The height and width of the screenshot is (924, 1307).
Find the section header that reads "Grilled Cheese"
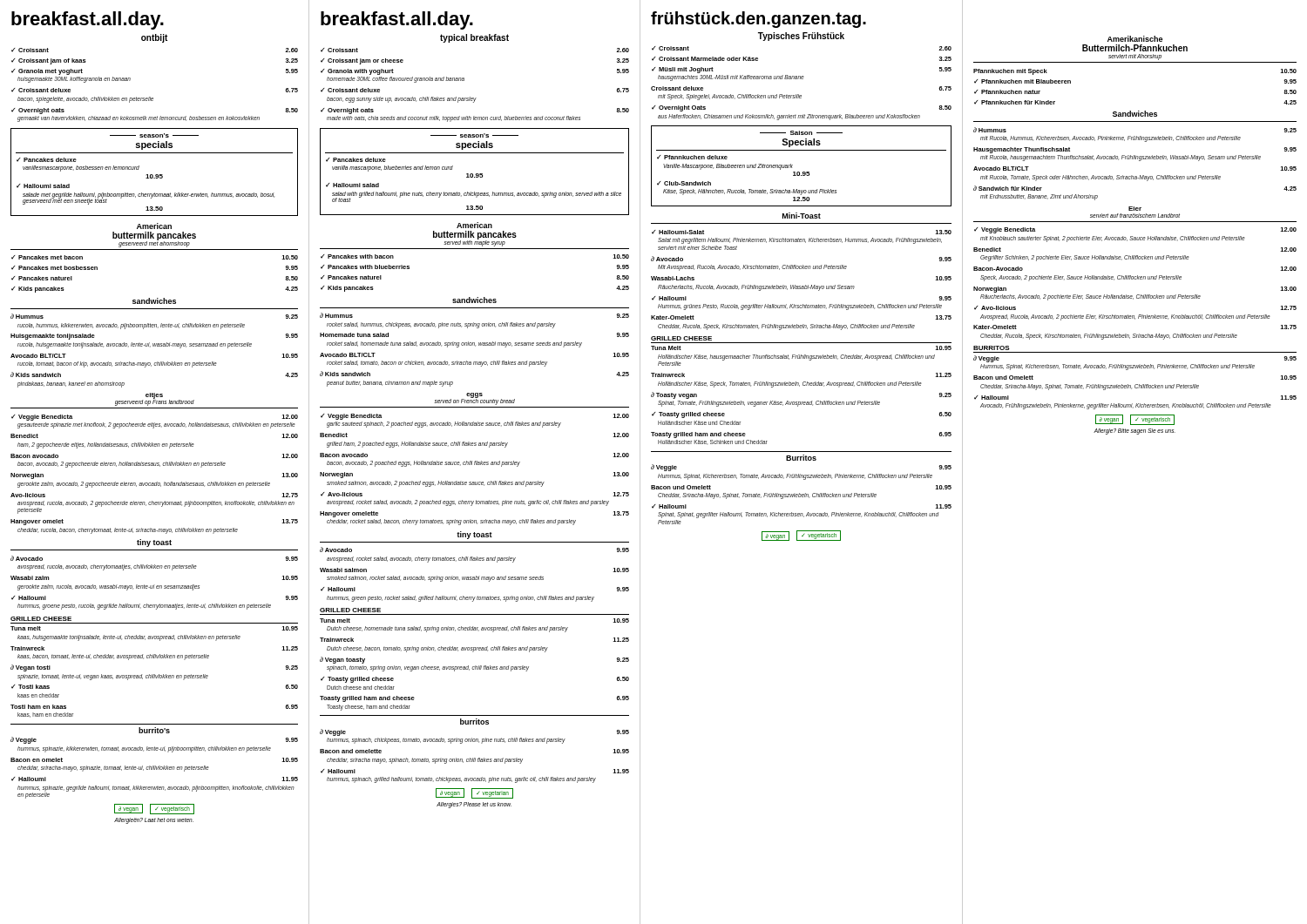[x=681, y=338]
